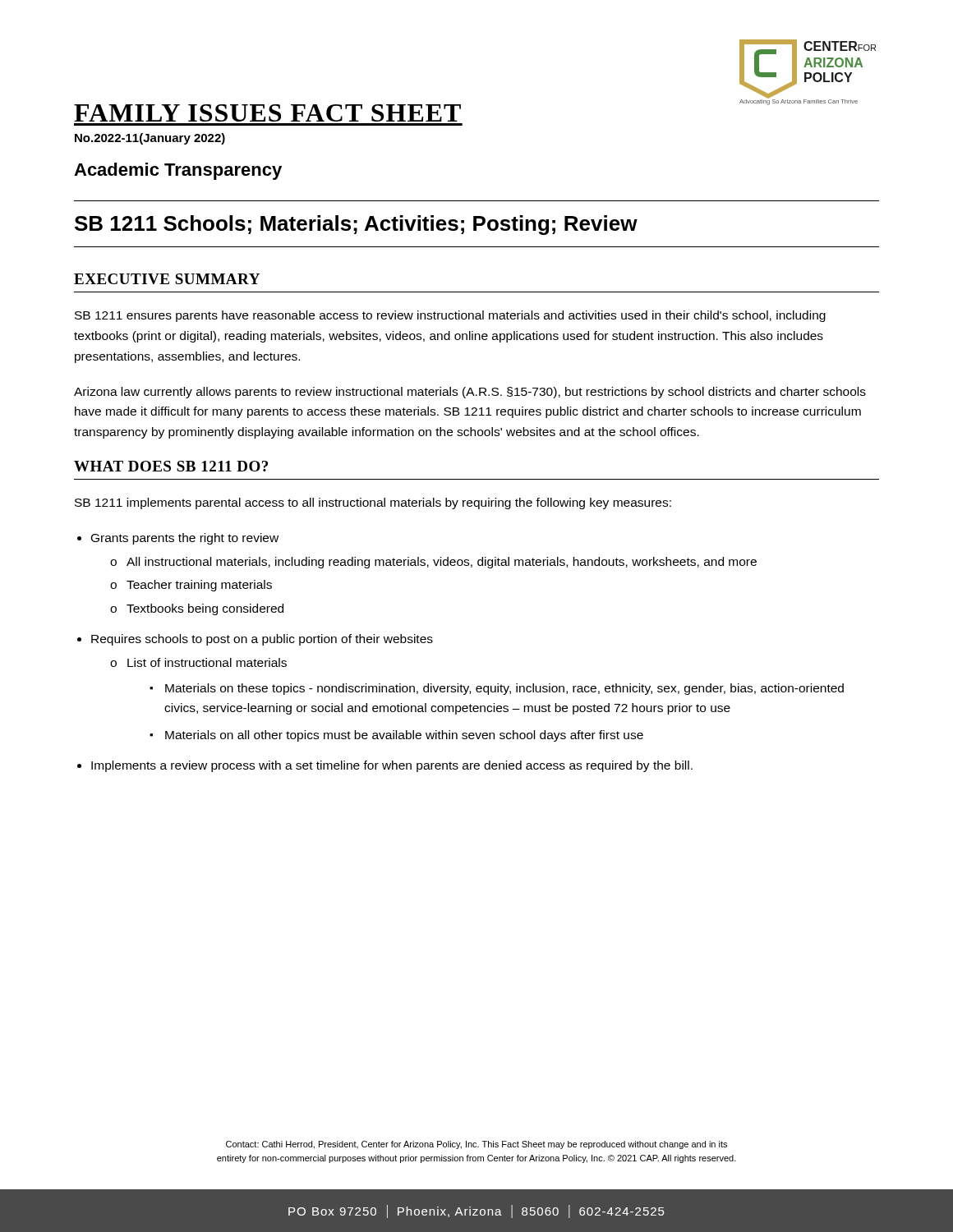The height and width of the screenshot is (1232, 953).
Task: Navigate to the block starting "Arizona law currently allows parents to review"
Action: pyautogui.click(x=470, y=411)
